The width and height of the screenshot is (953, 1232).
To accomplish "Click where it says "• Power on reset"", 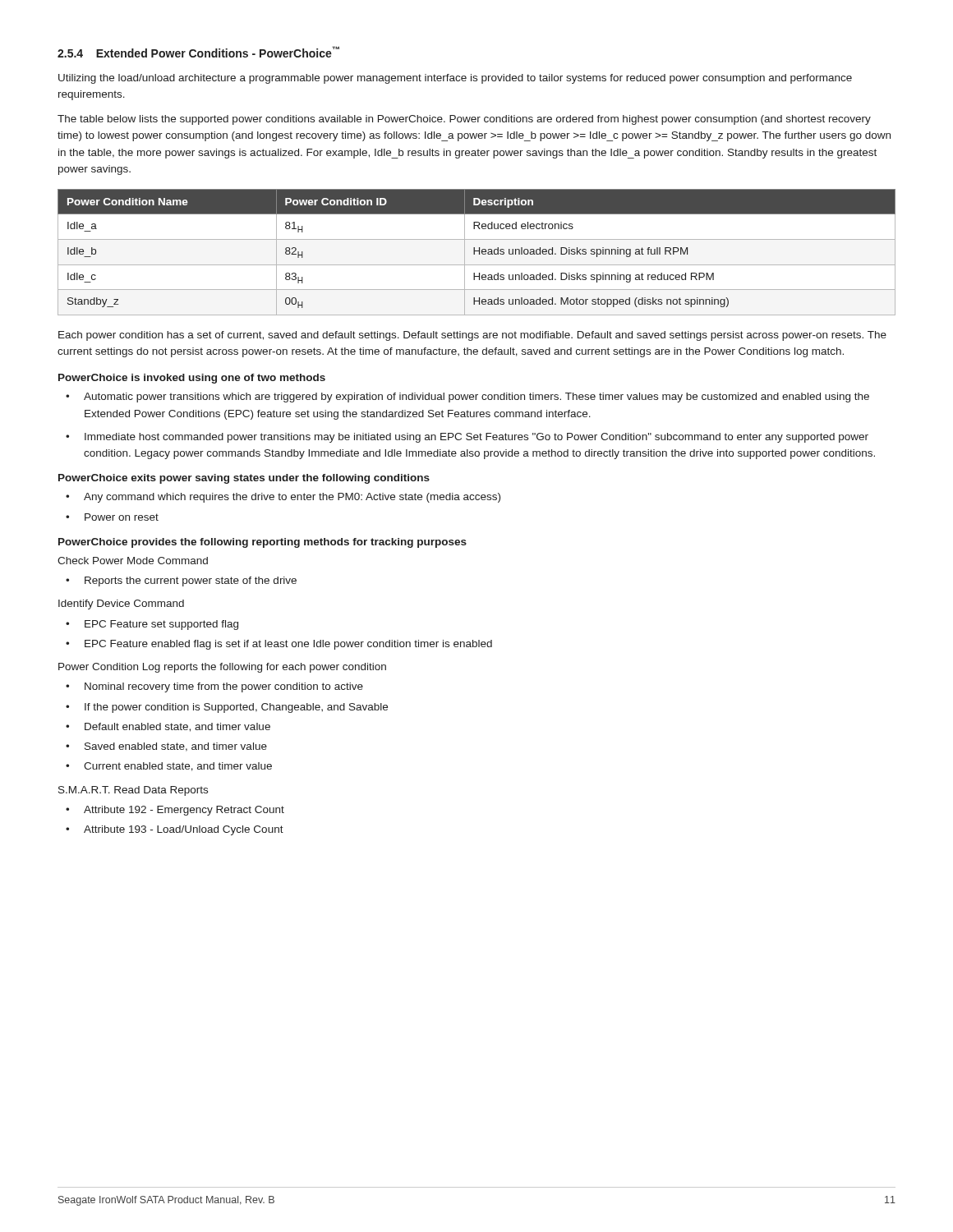I will click(x=112, y=517).
